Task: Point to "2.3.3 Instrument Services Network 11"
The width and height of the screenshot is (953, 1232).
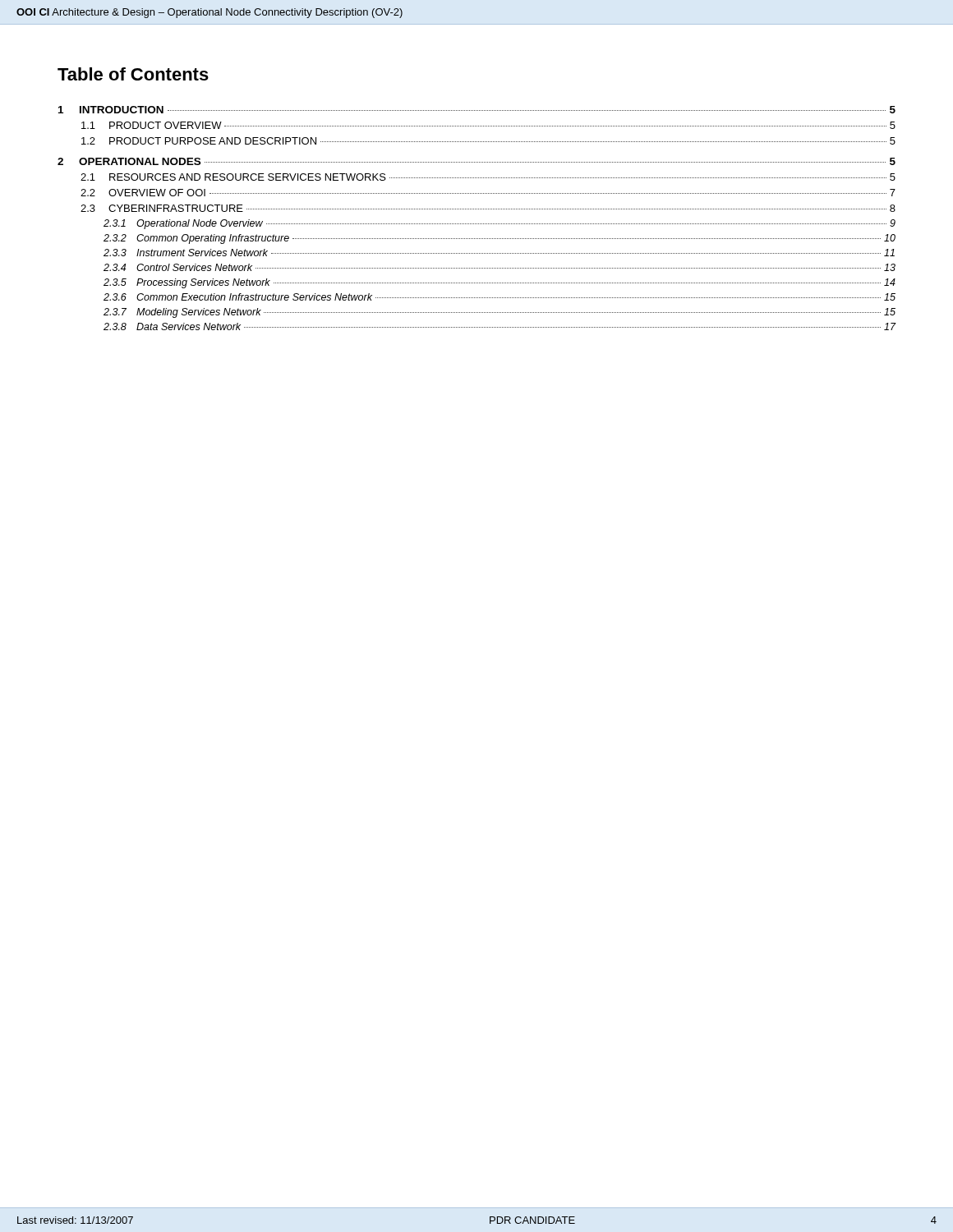Action: click(500, 253)
